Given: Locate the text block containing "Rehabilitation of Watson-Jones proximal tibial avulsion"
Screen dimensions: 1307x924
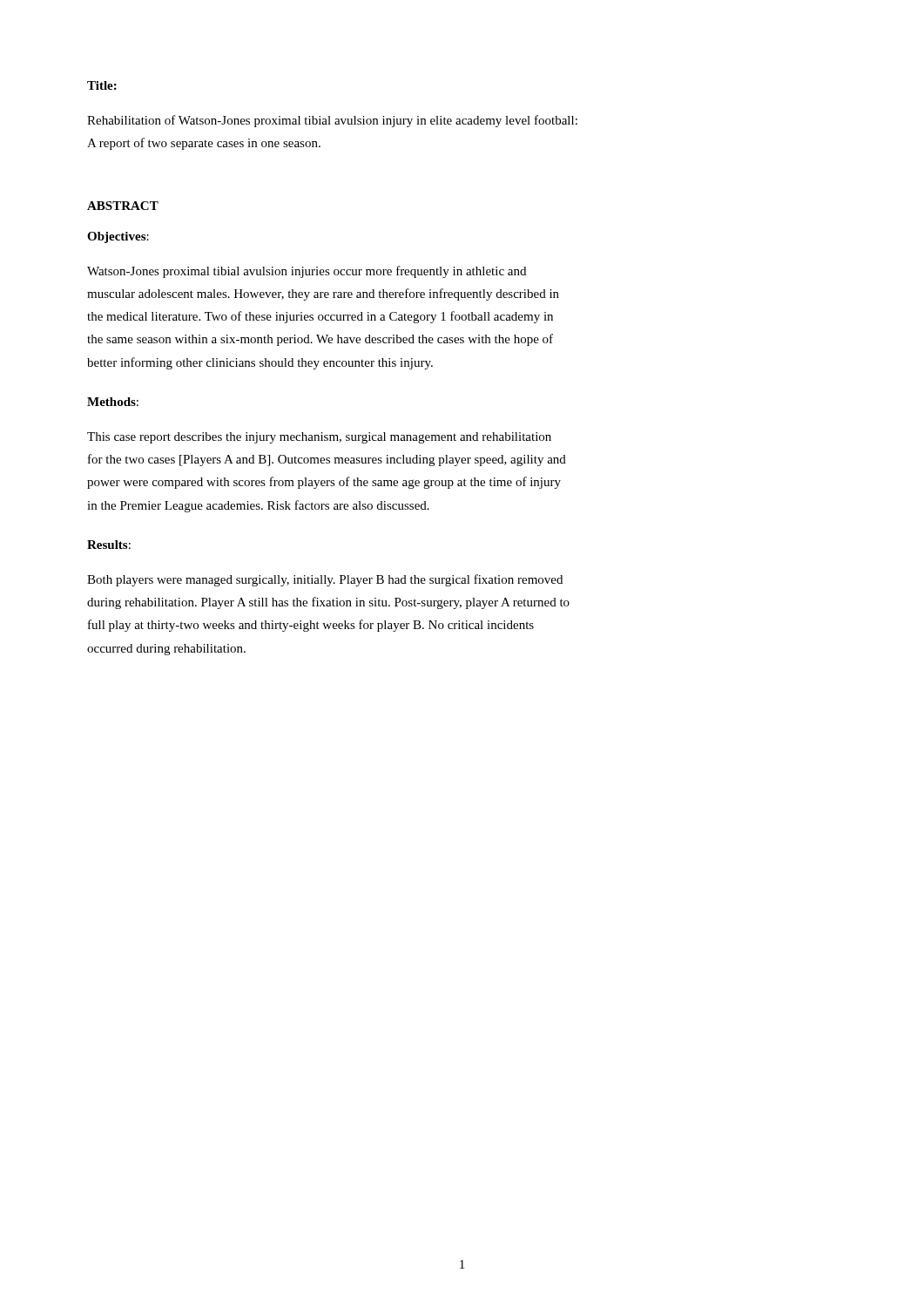Looking at the screenshot, I should [x=462, y=132].
